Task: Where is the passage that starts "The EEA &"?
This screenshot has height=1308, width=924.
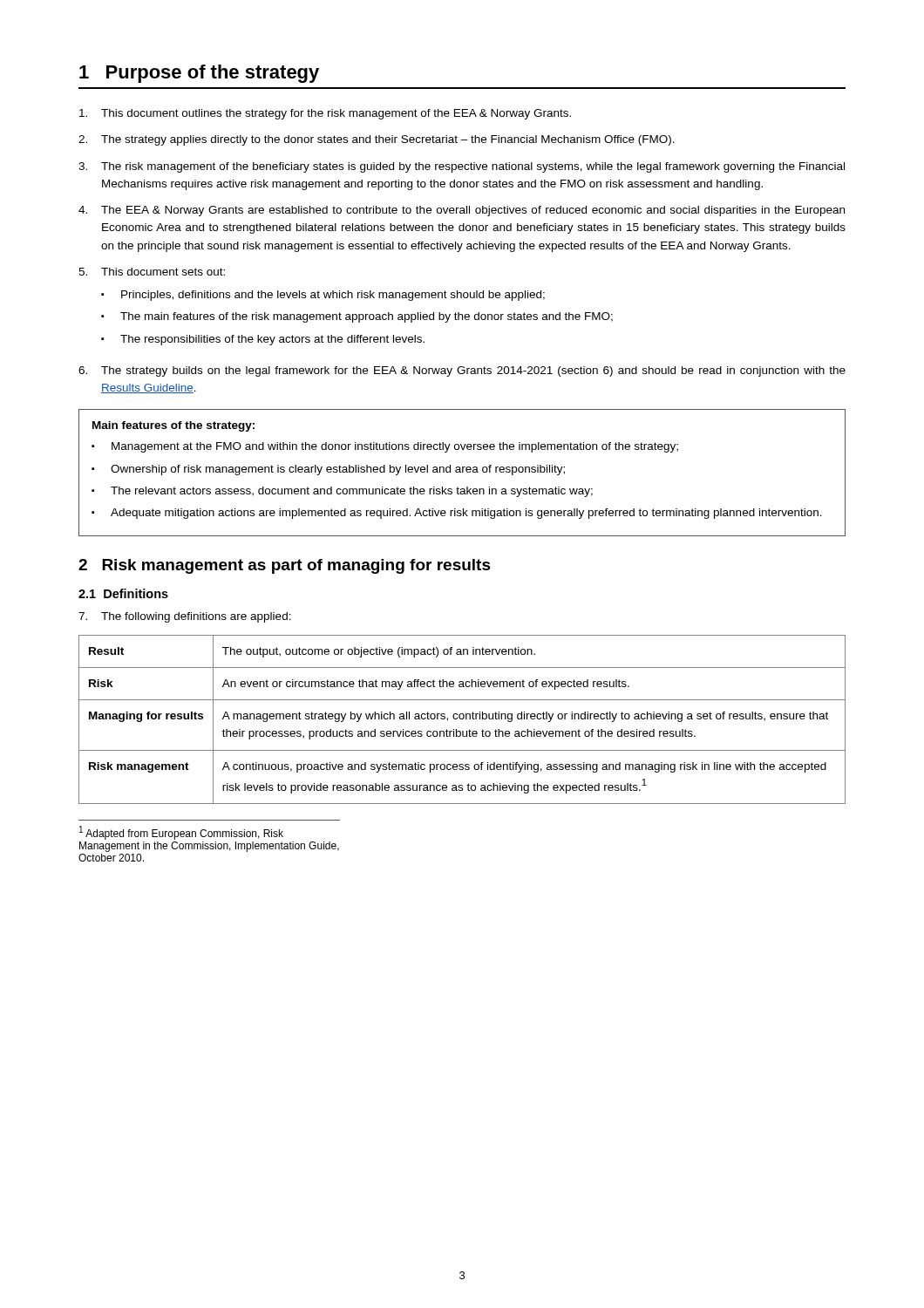Action: [473, 228]
